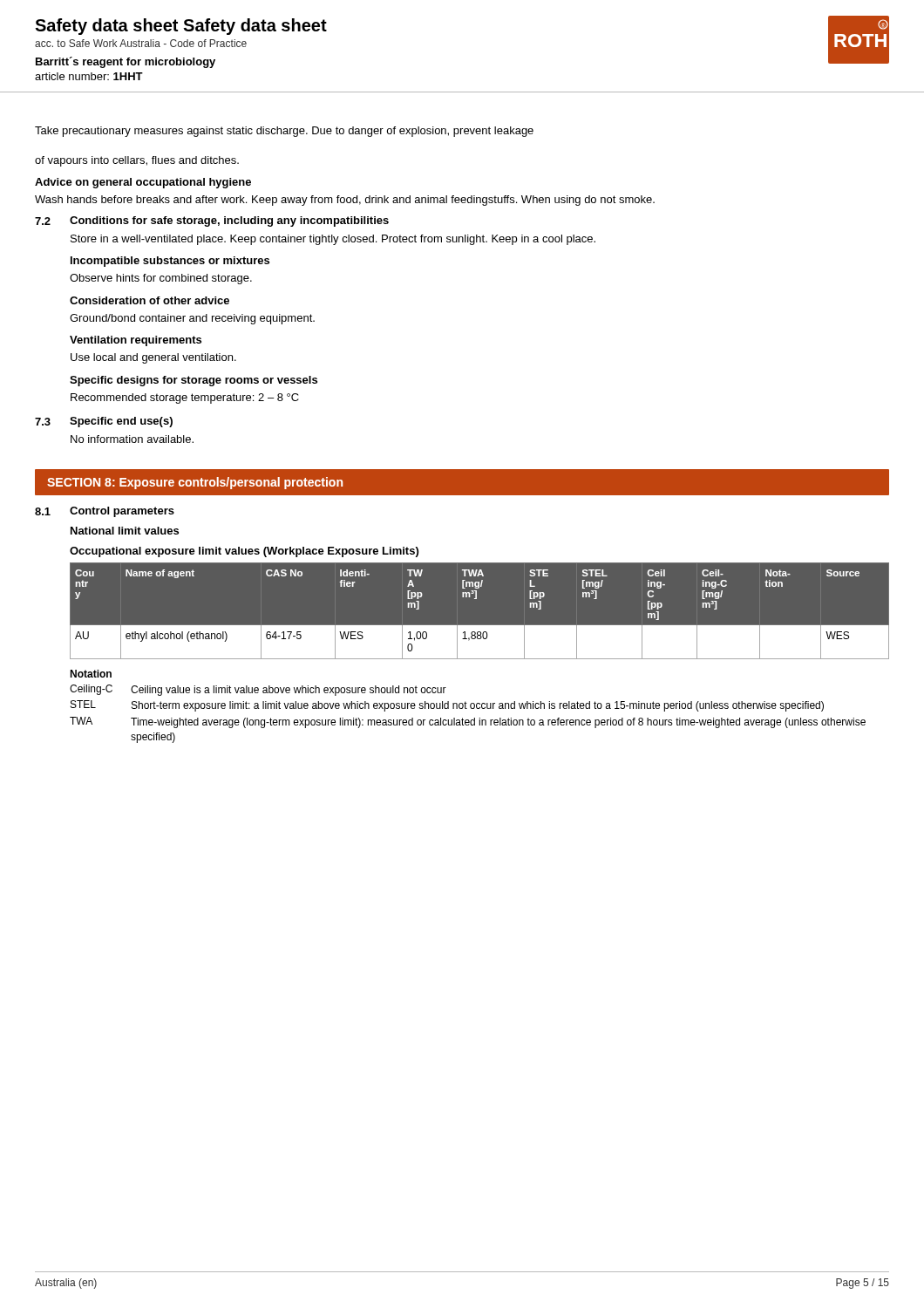
Task: Find the text block starting "Wash hands before breaks and after work. Keep"
Action: 345,199
